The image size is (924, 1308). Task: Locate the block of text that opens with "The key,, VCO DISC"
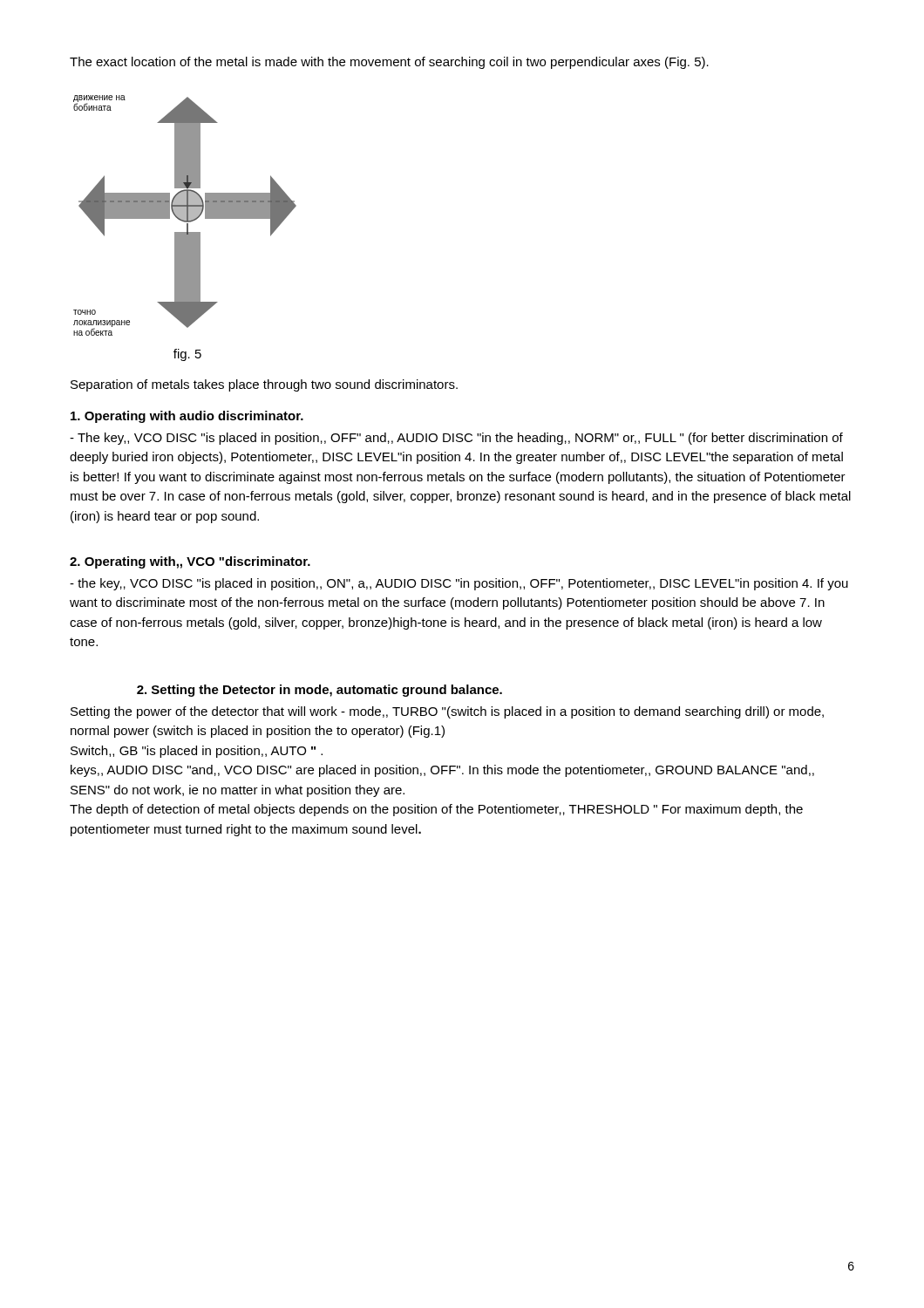(460, 476)
